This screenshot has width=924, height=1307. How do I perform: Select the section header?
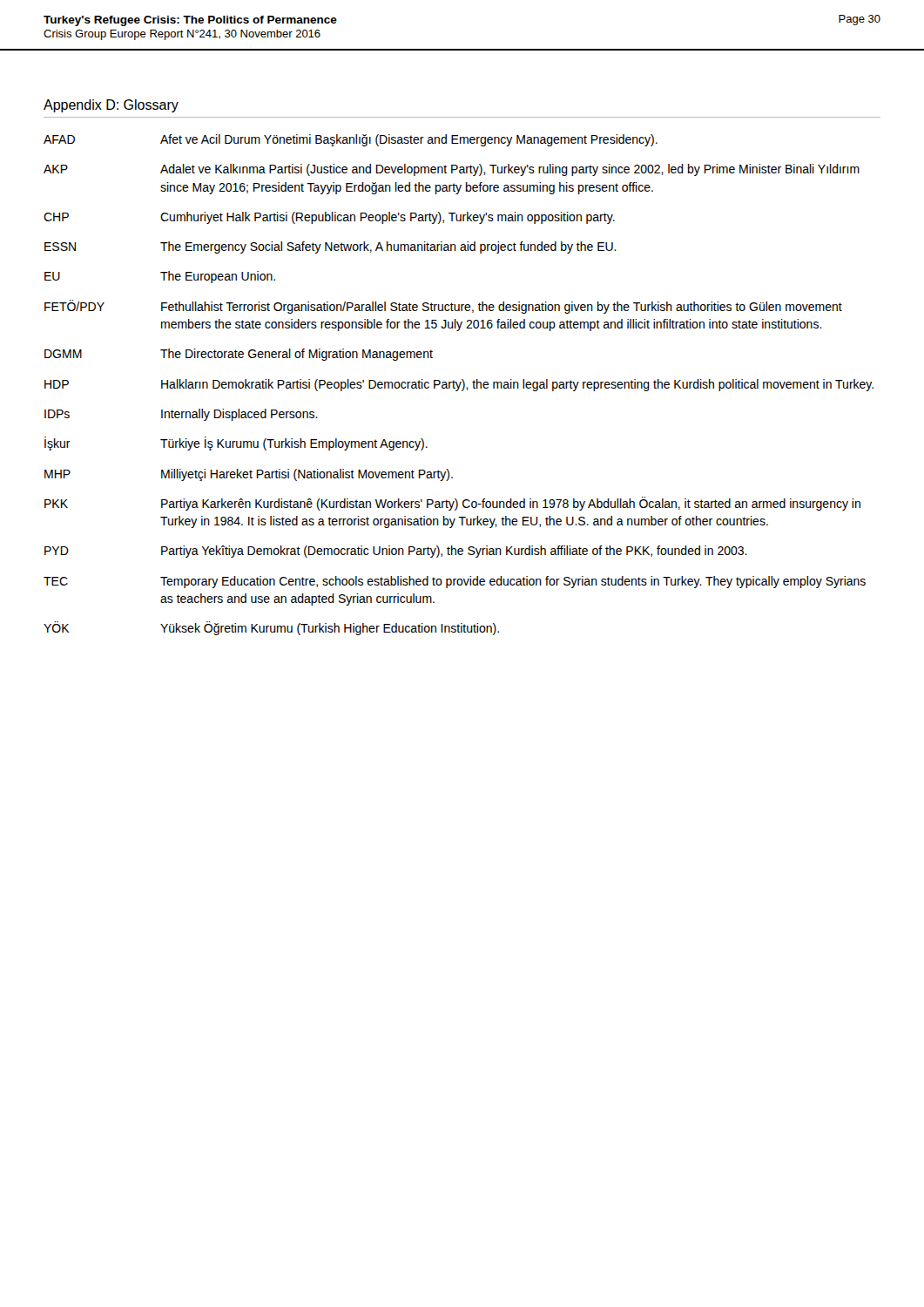[111, 105]
